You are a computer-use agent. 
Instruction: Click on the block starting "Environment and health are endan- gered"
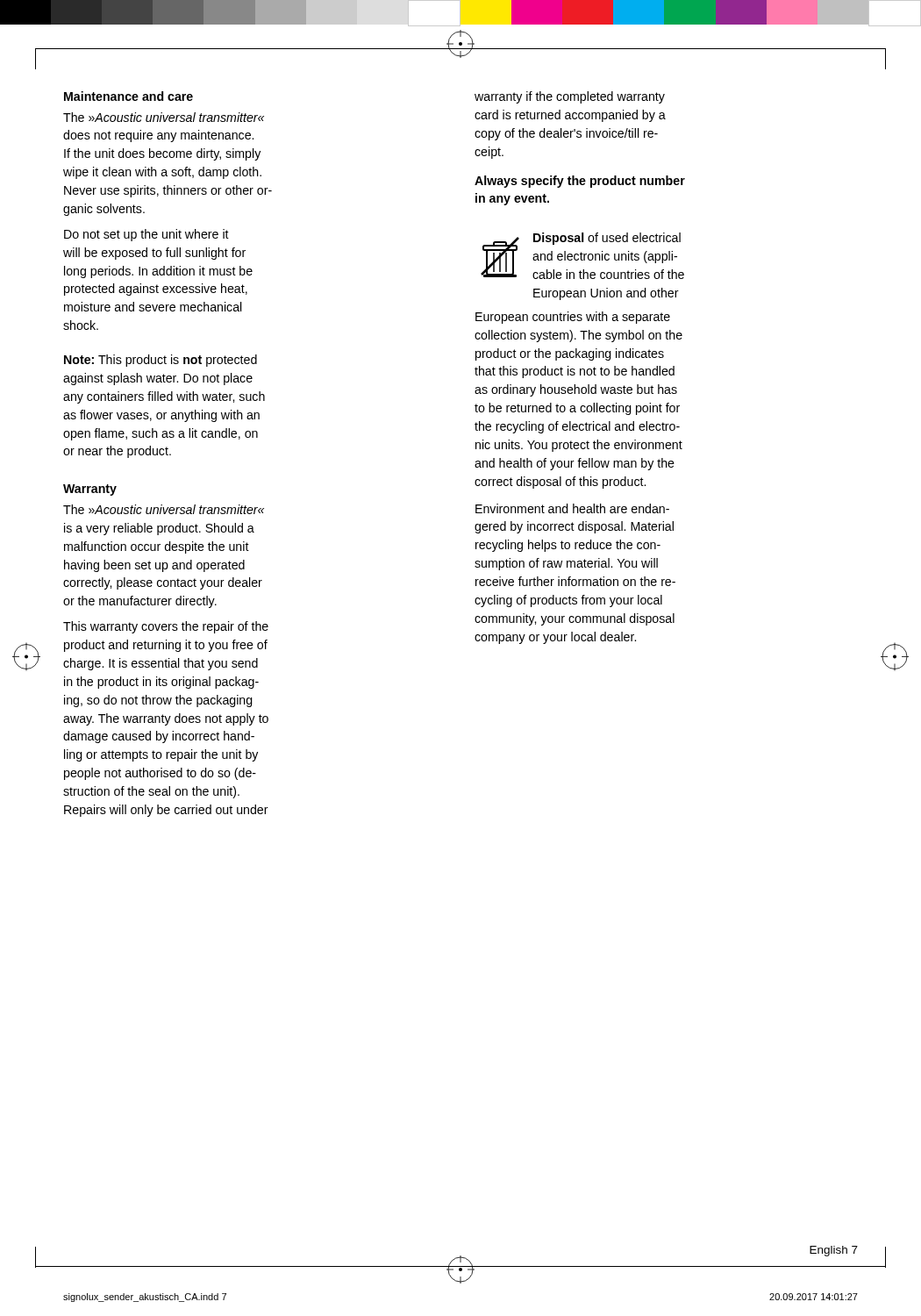[575, 573]
